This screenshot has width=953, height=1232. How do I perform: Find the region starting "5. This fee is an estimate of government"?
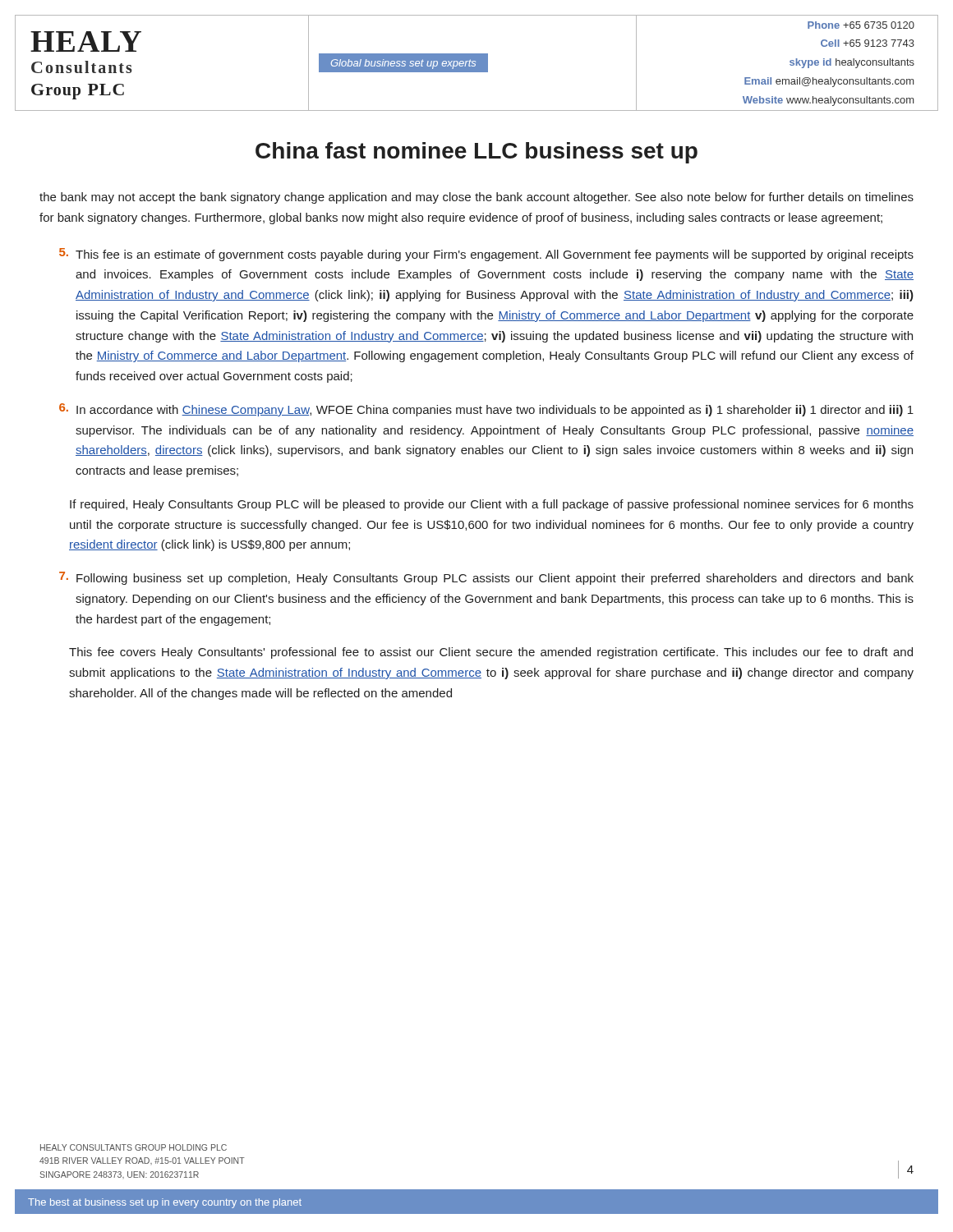tap(476, 315)
